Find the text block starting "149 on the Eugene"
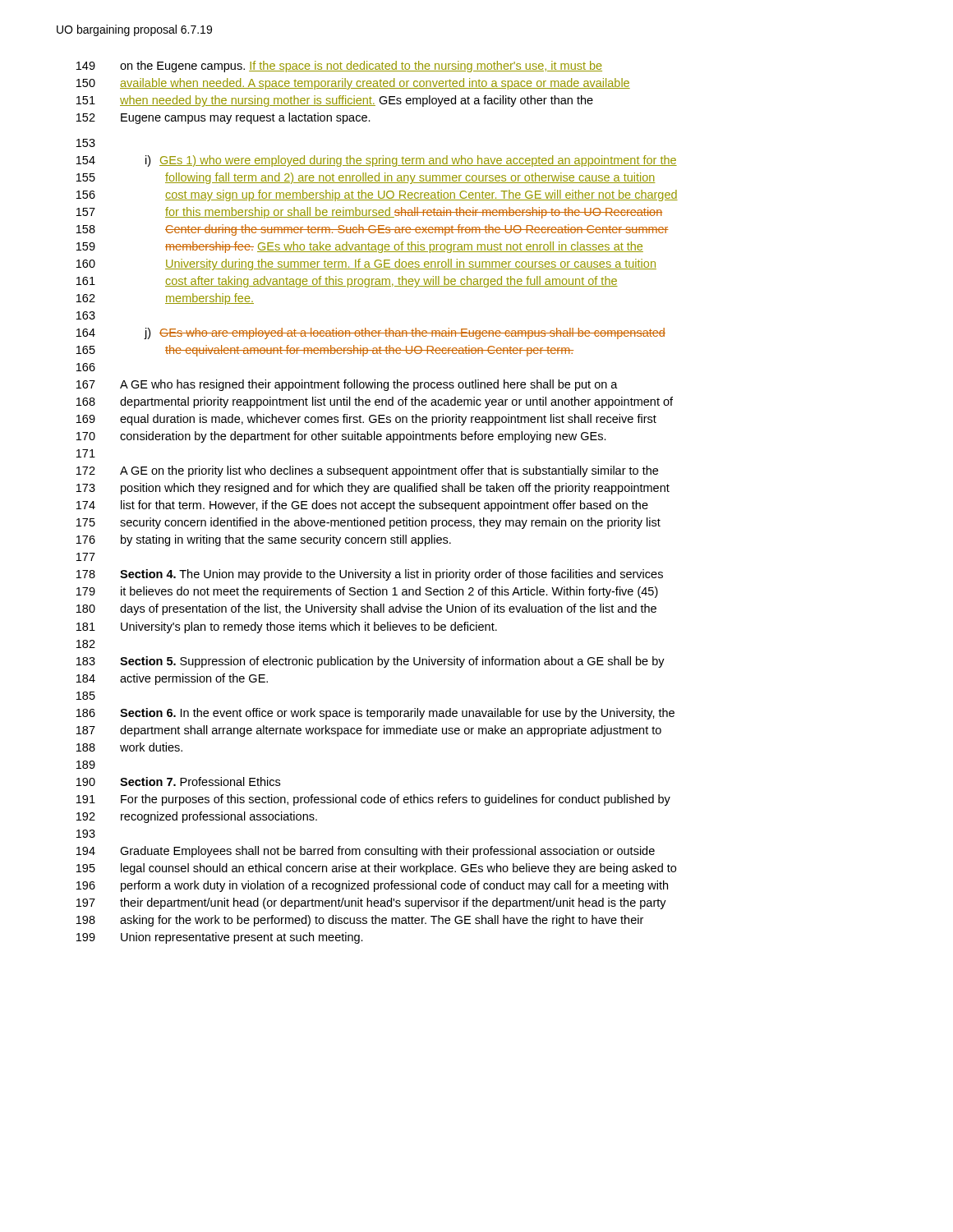The height and width of the screenshot is (1232, 953). pyautogui.click(x=476, y=92)
